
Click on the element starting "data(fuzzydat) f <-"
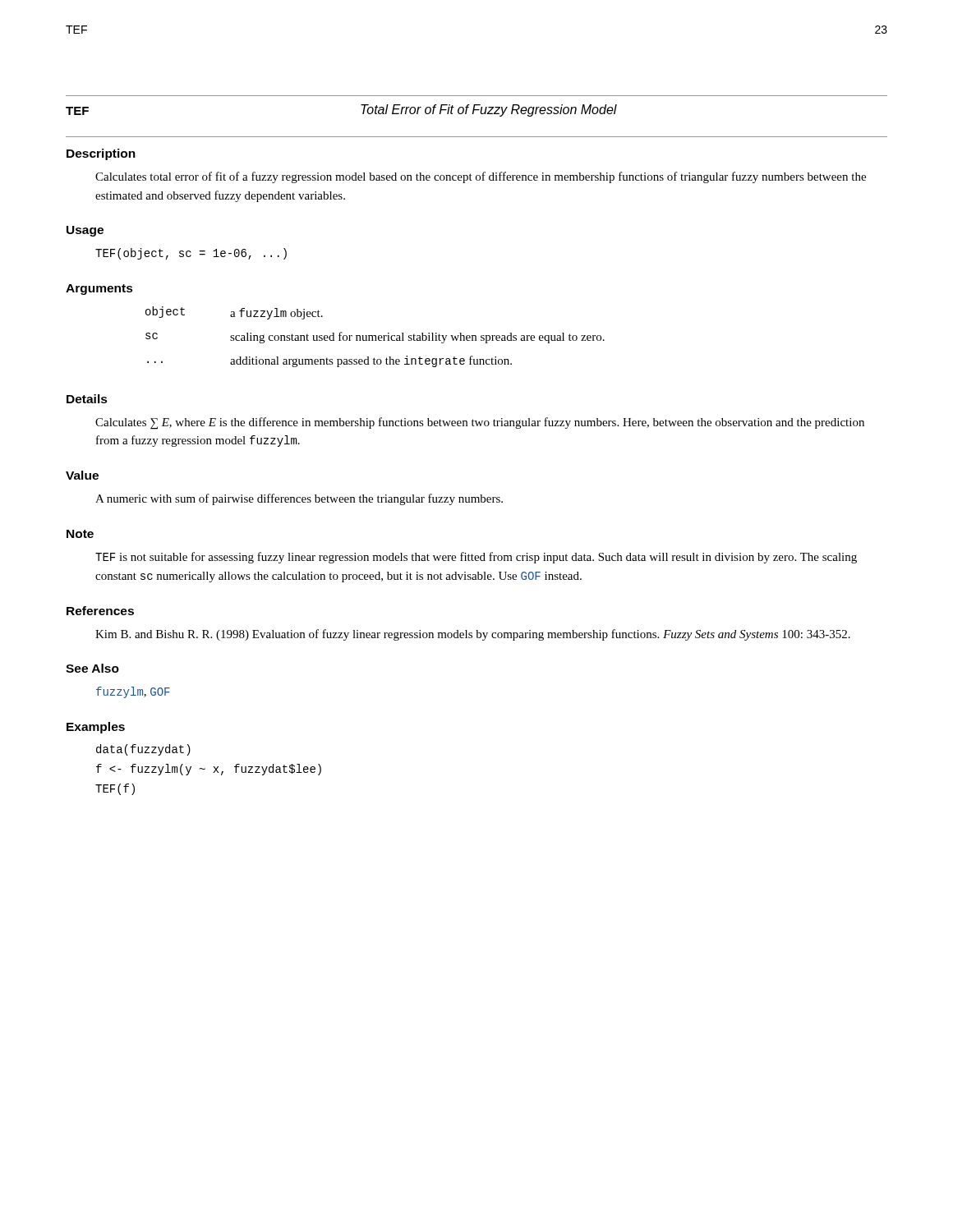[209, 769]
